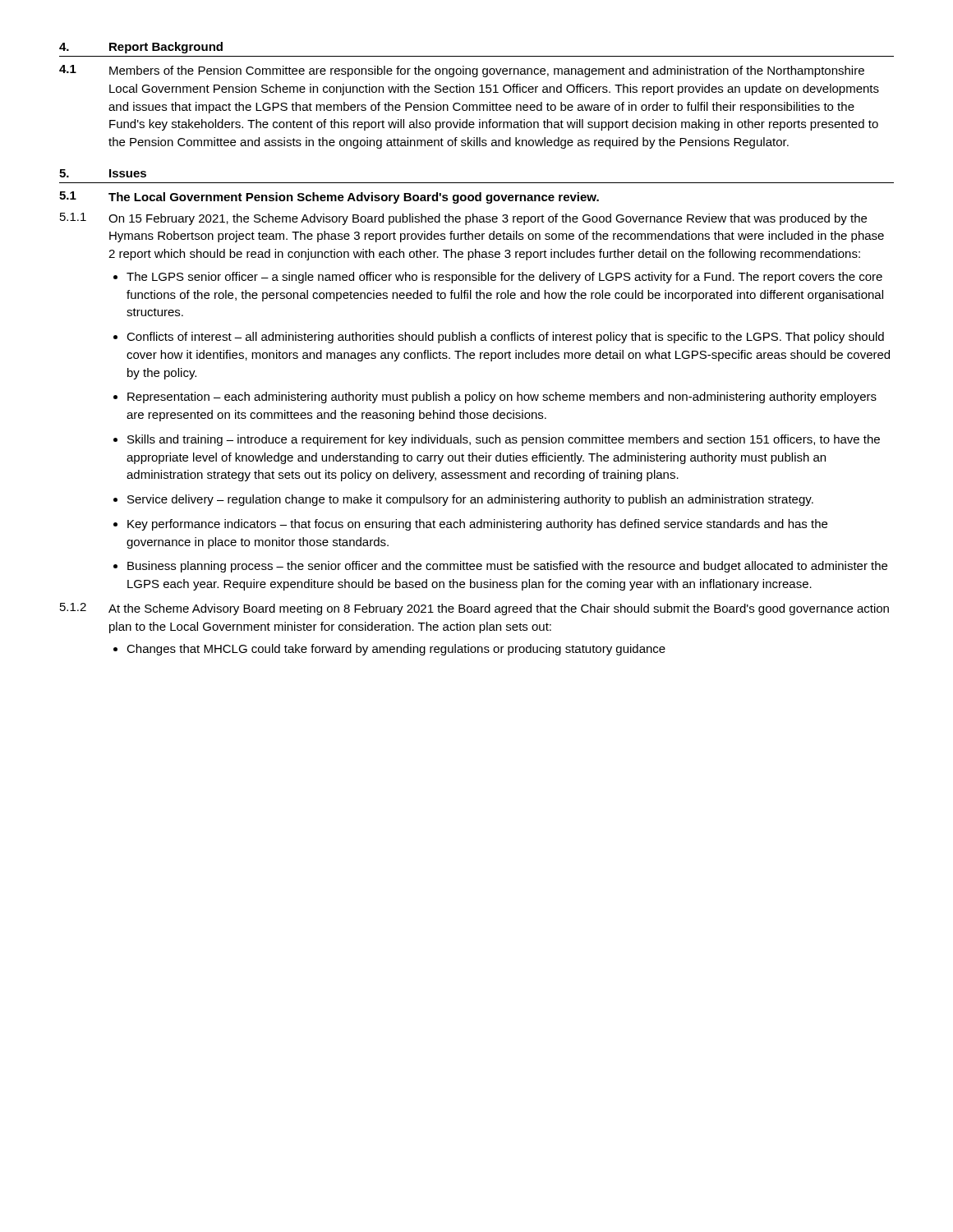The image size is (953, 1232).
Task: Locate the text block that reads "1.1 On 15 February 2021, the Scheme Advisory"
Action: coord(476,404)
